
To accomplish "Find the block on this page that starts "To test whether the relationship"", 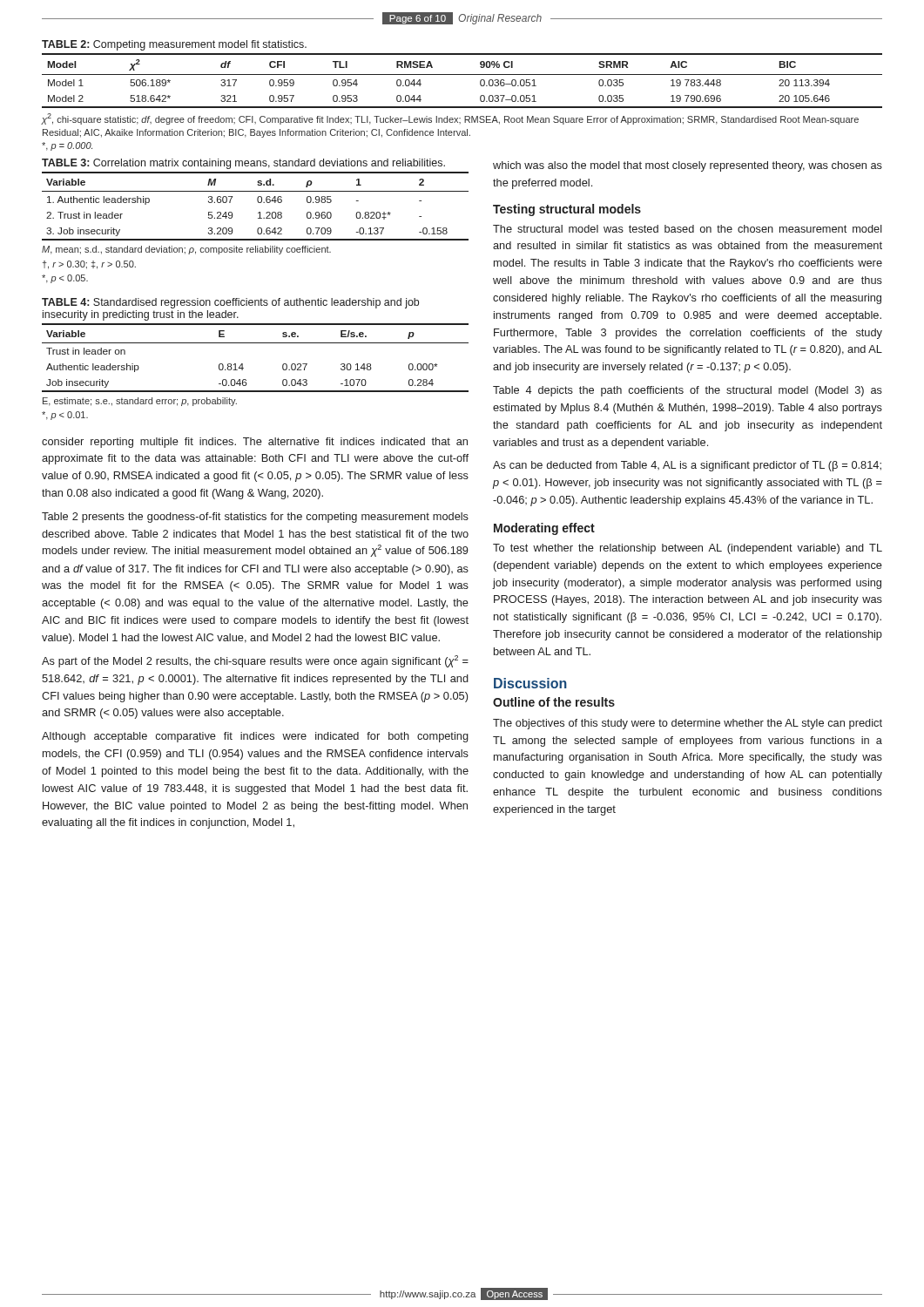I will (688, 599).
